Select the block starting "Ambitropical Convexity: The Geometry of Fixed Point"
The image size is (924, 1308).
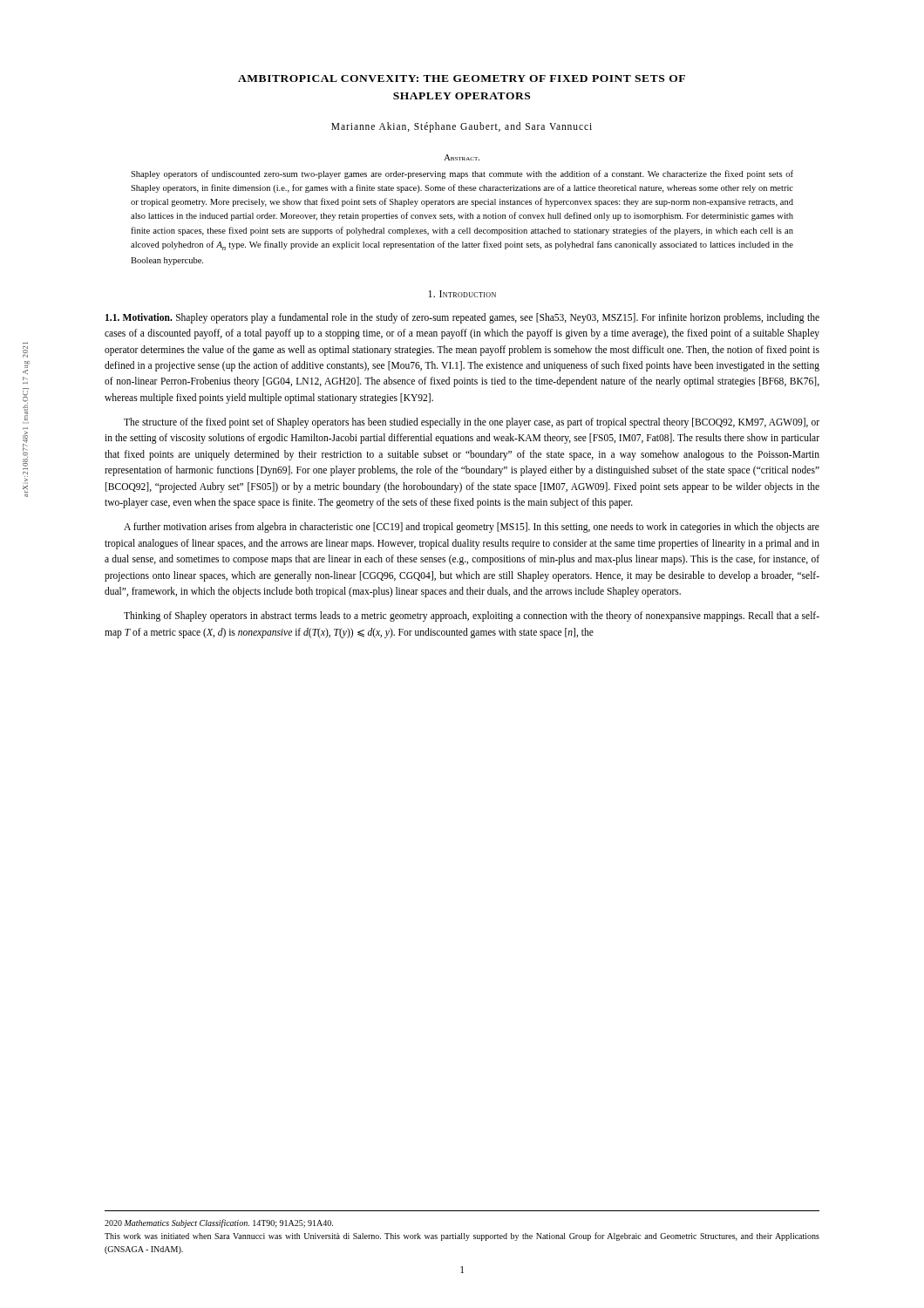point(462,87)
